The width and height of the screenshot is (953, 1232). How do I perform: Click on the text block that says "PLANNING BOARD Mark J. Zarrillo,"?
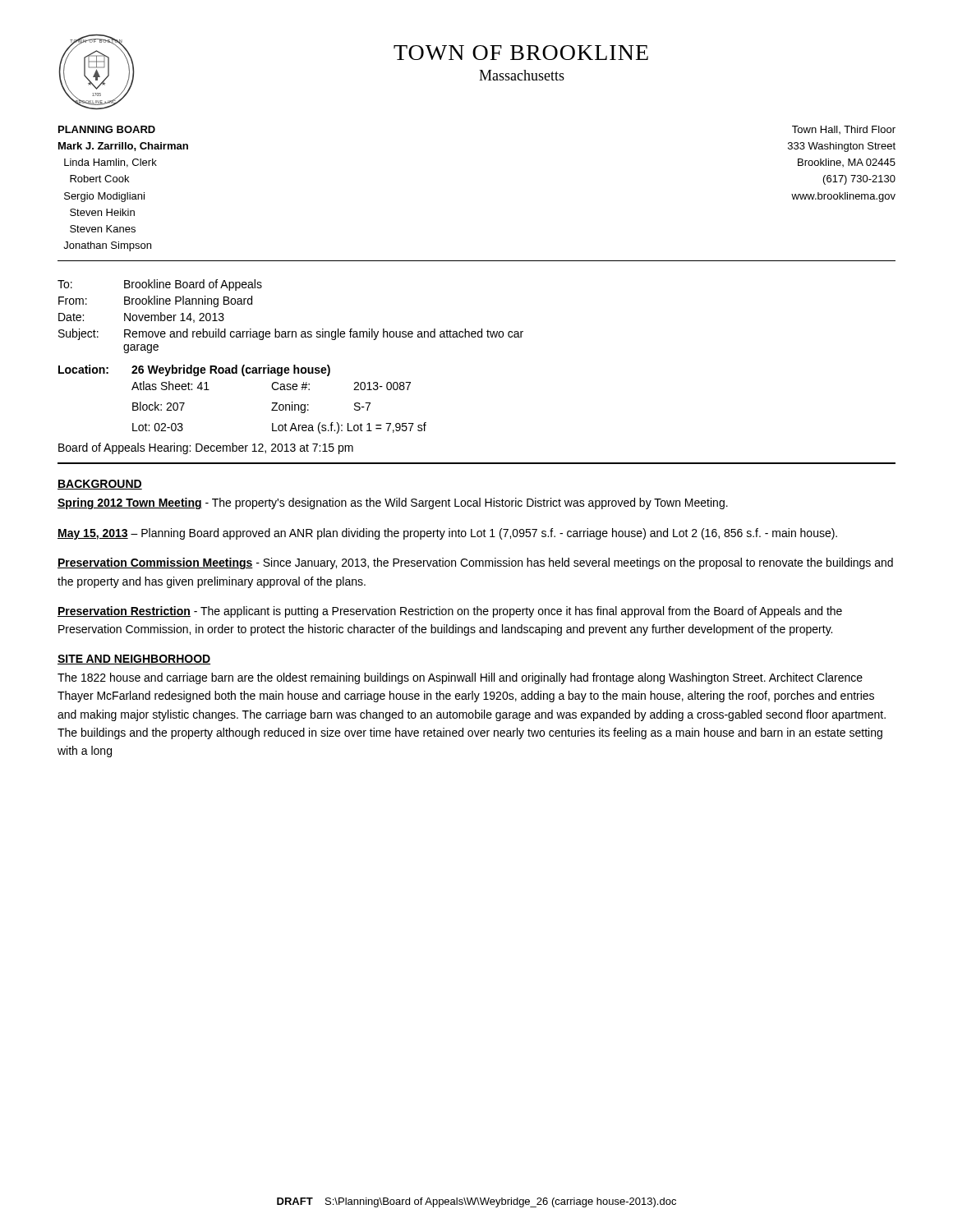pyautogui.click(x=107, y=129)
